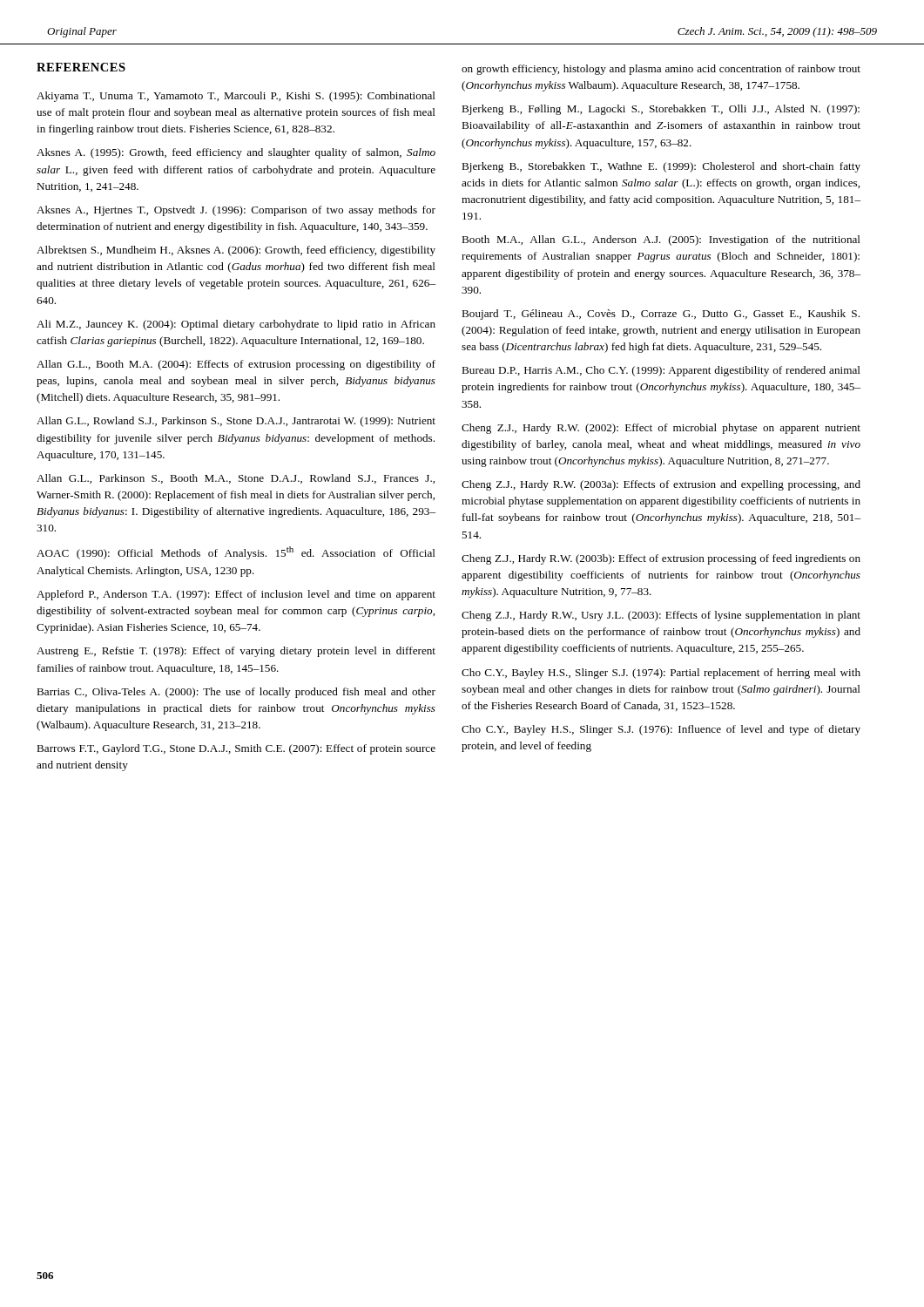The width and height of the screenshot is (924, 1307).
Task: Point to the block beginning "Allan G.L., Parkinson S., Booth M.A., Stone"
Action: point(236,503)
